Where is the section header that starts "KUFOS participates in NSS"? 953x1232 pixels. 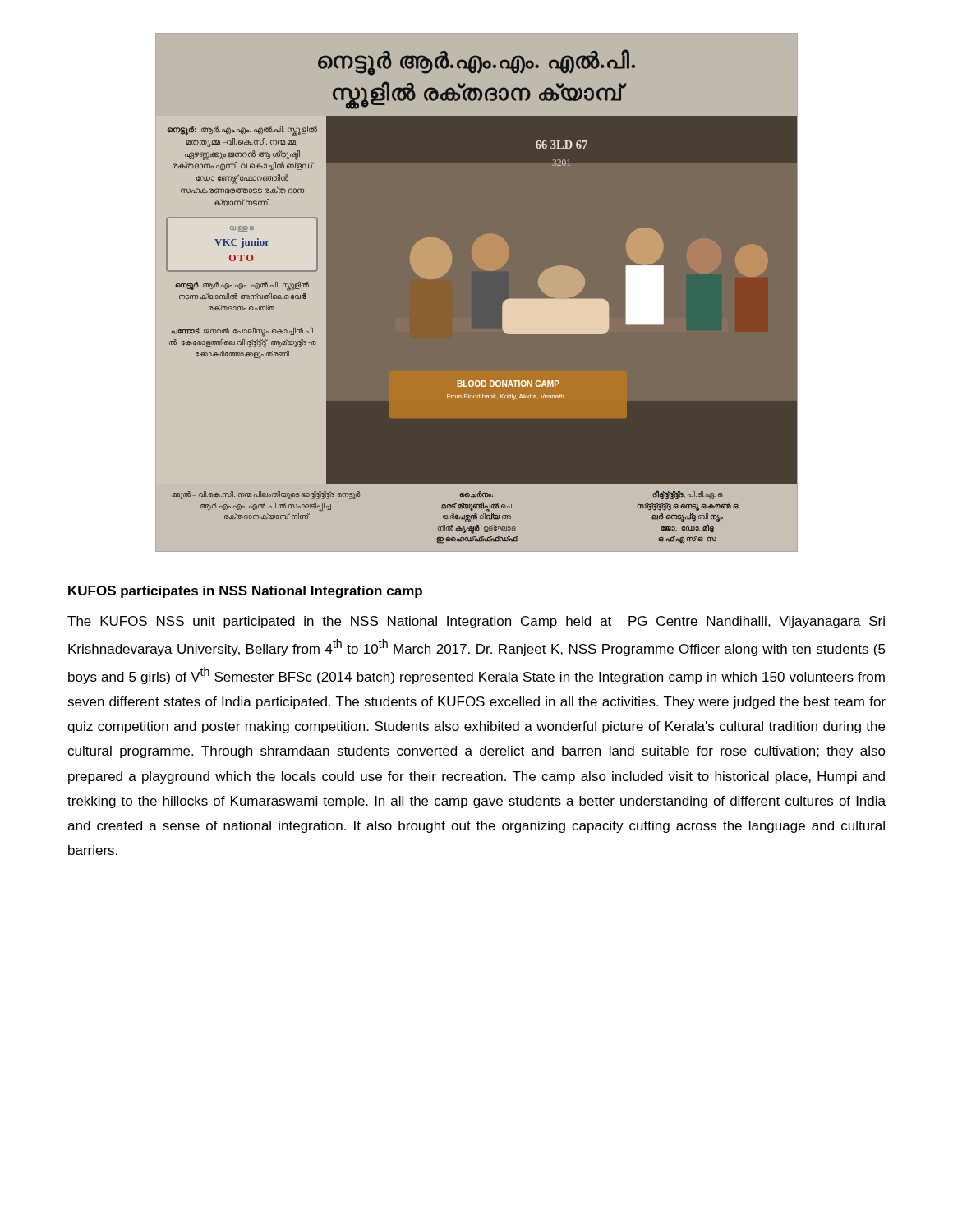[245, 591]
